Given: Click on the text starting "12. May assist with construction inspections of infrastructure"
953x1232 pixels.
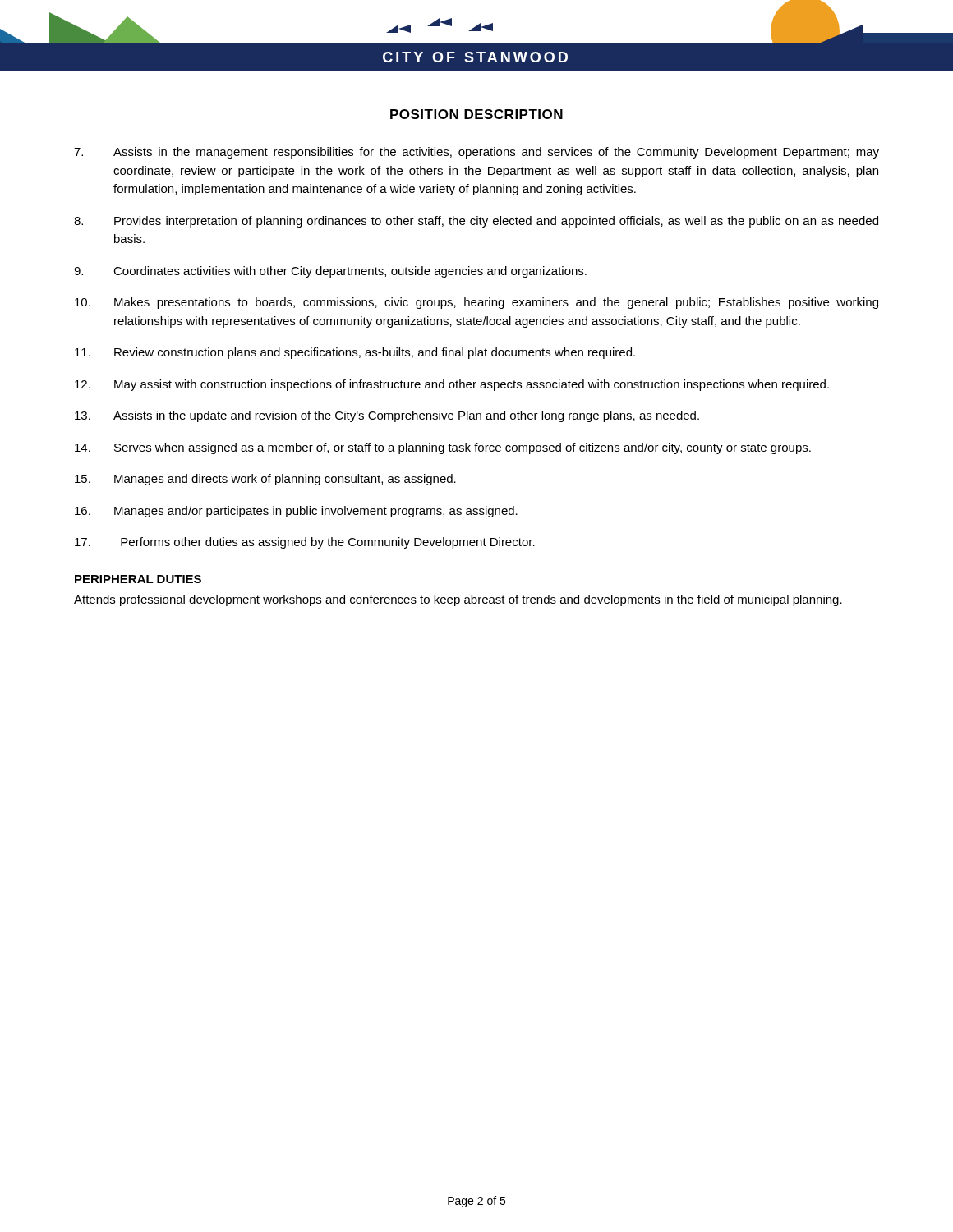Looking at the screenshot, I should (x=476, y=384).
